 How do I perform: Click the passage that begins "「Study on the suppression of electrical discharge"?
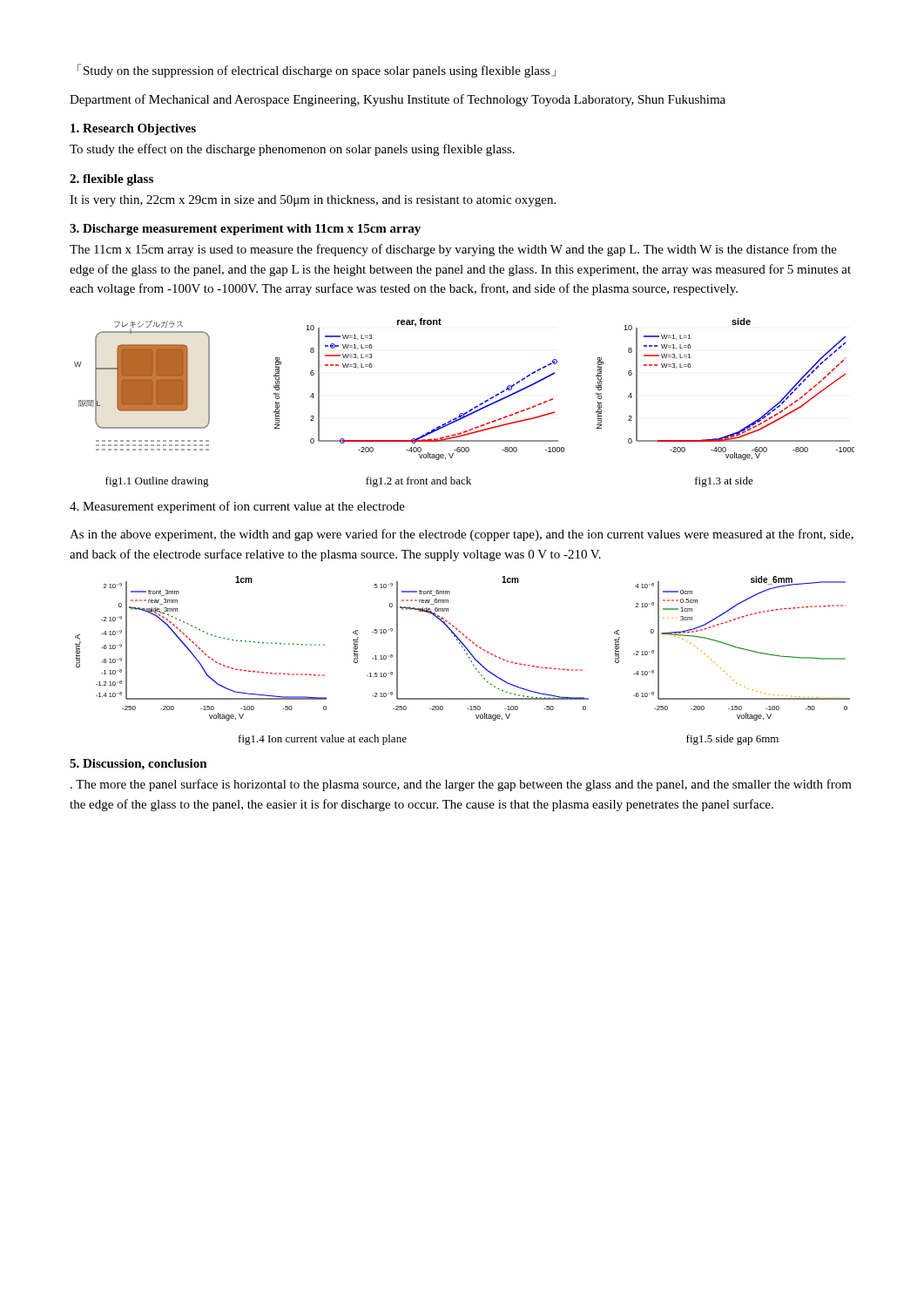click(x=316, y=71)
